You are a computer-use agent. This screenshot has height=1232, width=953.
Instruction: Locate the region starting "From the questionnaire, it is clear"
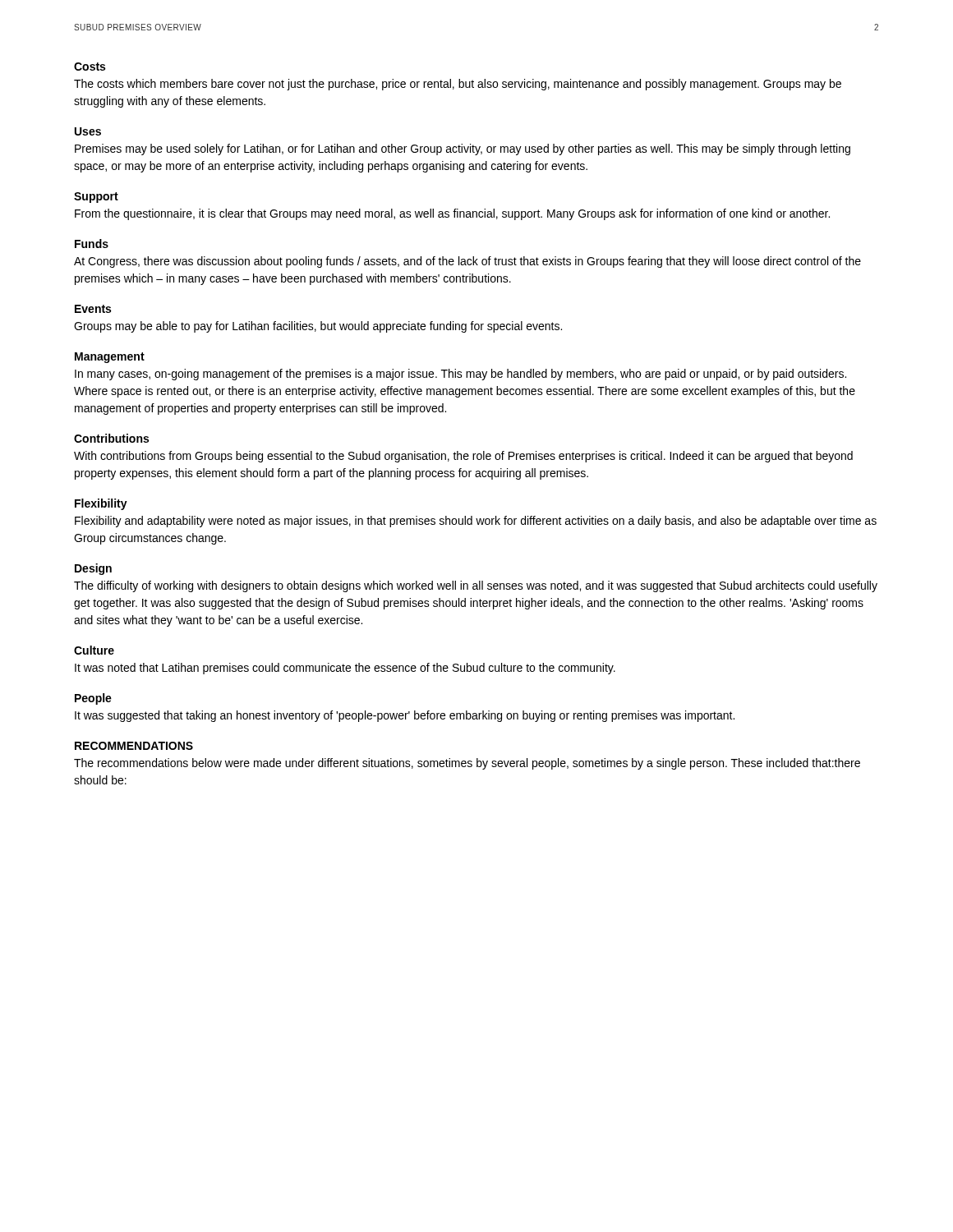452,214
